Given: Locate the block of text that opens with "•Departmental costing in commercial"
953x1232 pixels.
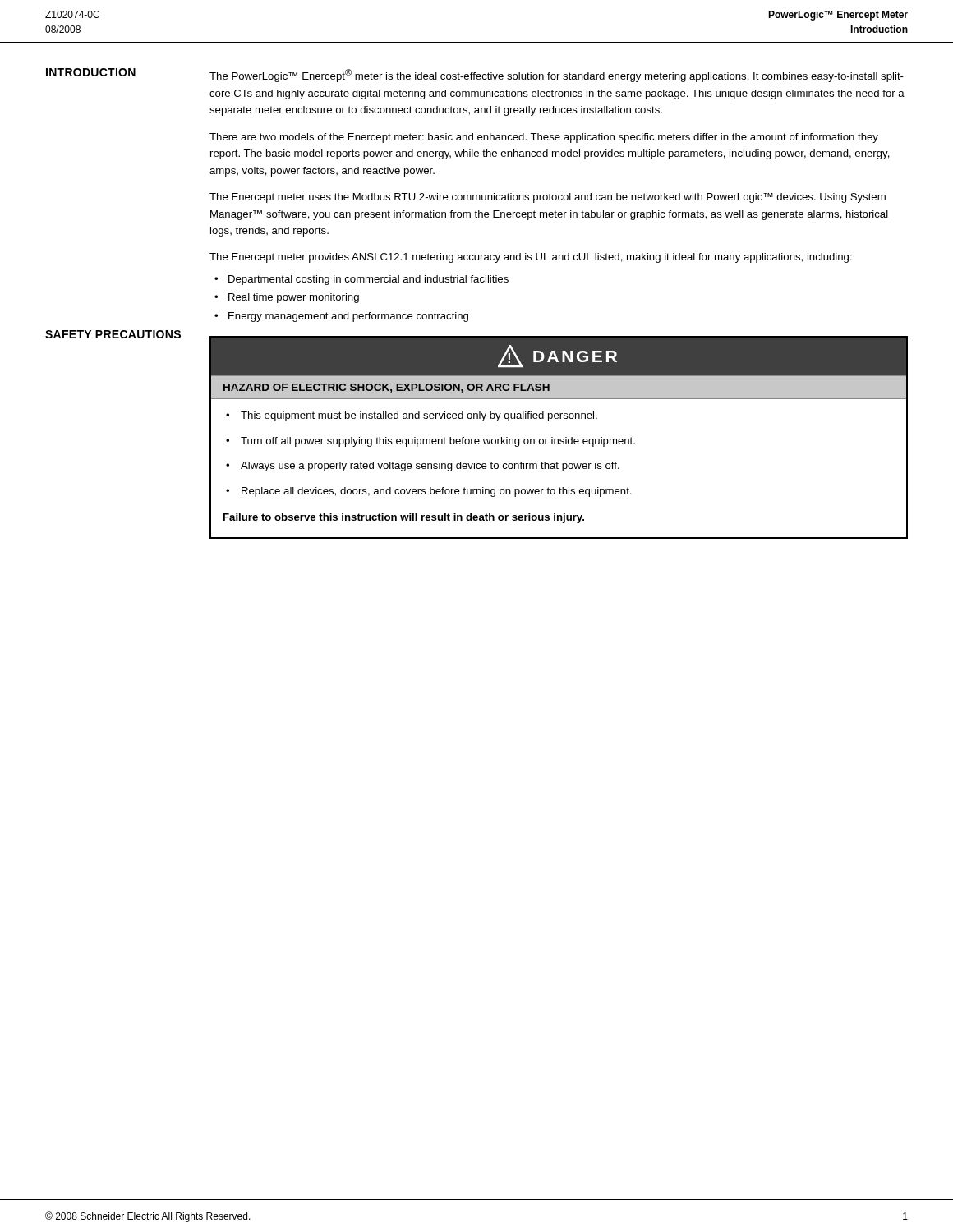Looking at the screenshot, I should coord(362,279).
